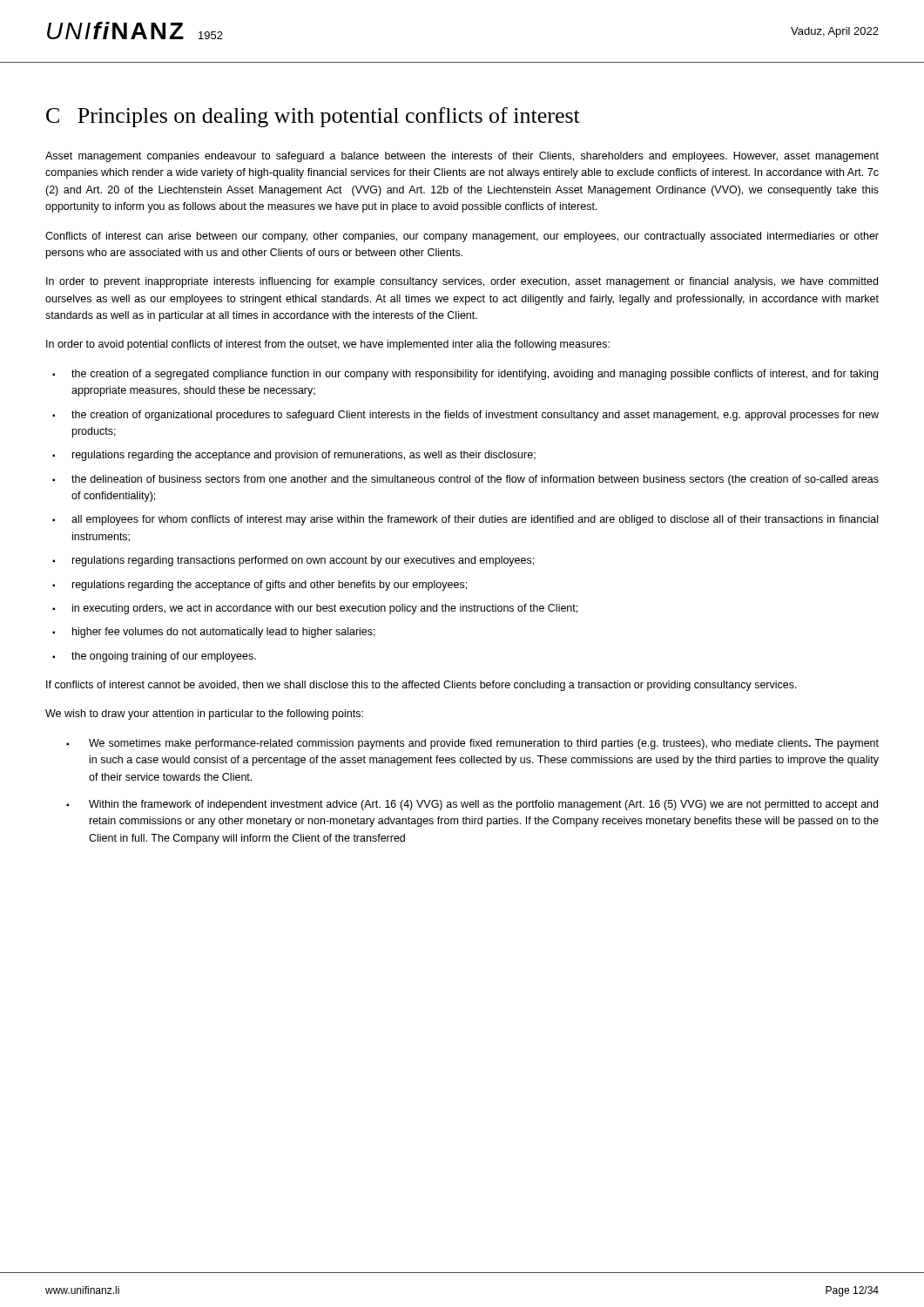Screen dimensions: 1307x924
Task: Where is the passage that starts "regulations regarding the acceptance of"?
Action: 270,584
